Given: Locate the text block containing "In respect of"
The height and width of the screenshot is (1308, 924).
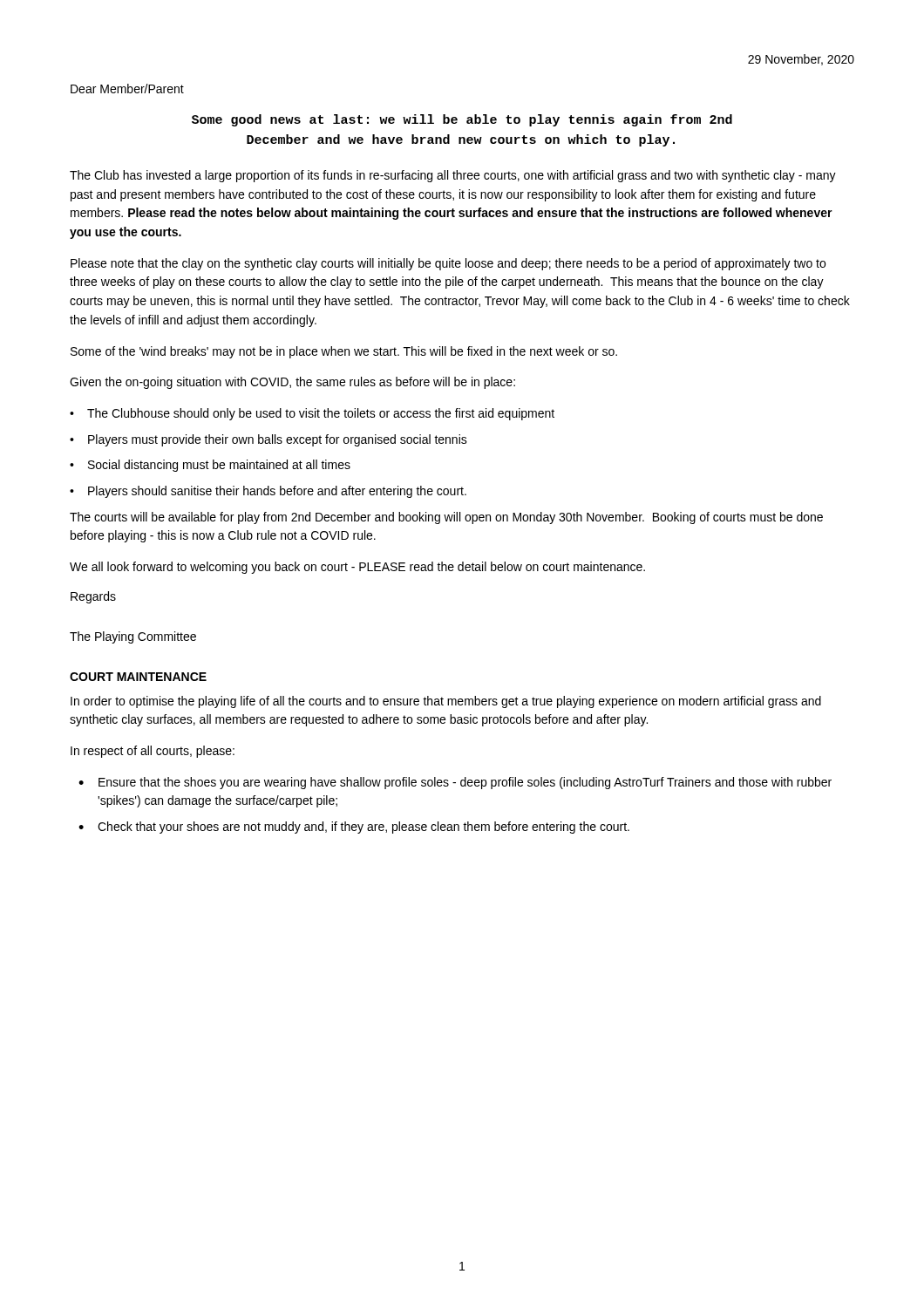Looking at the screenshot, I should [153, 751].
